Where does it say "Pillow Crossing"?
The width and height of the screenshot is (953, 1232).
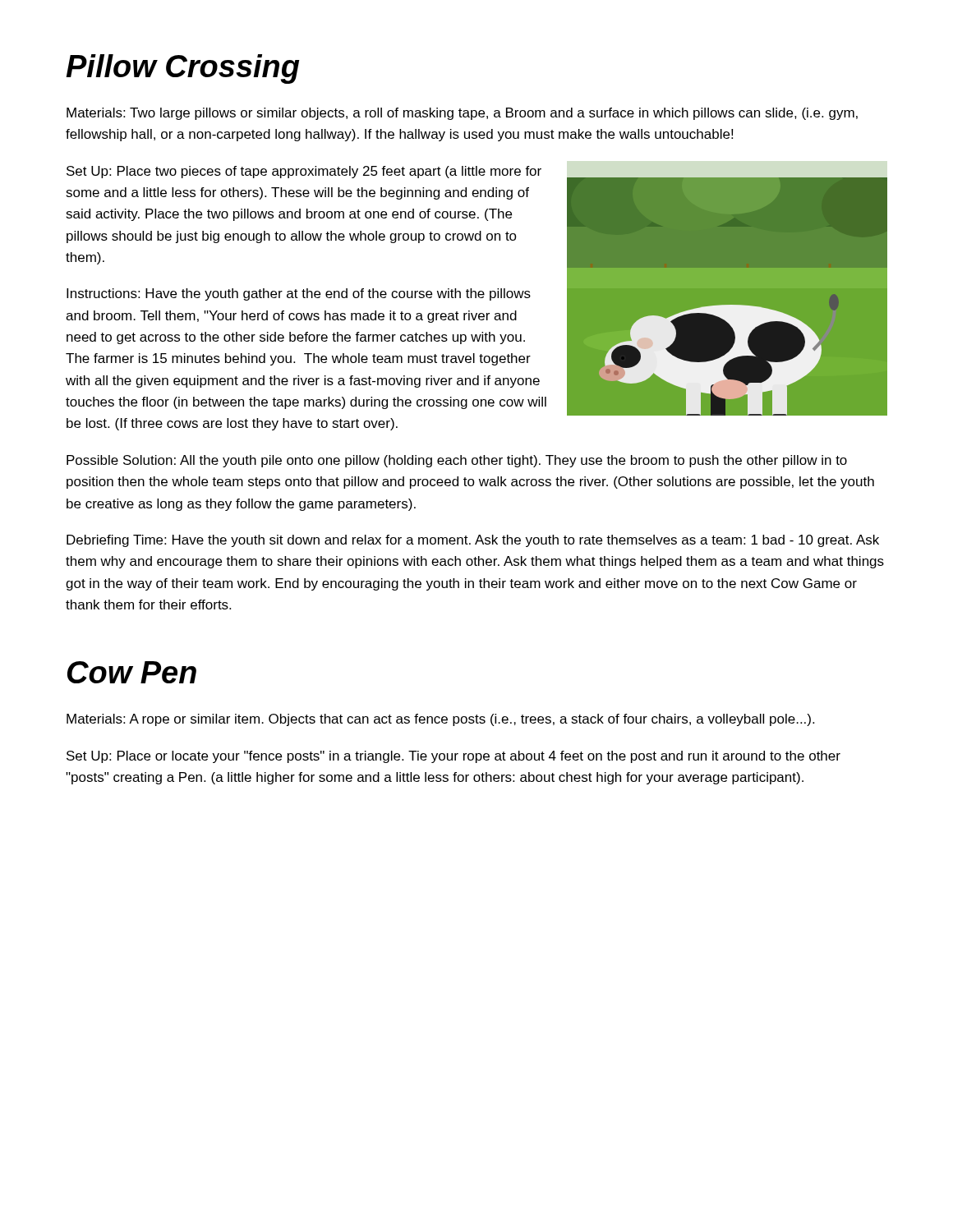click(183, 69)
